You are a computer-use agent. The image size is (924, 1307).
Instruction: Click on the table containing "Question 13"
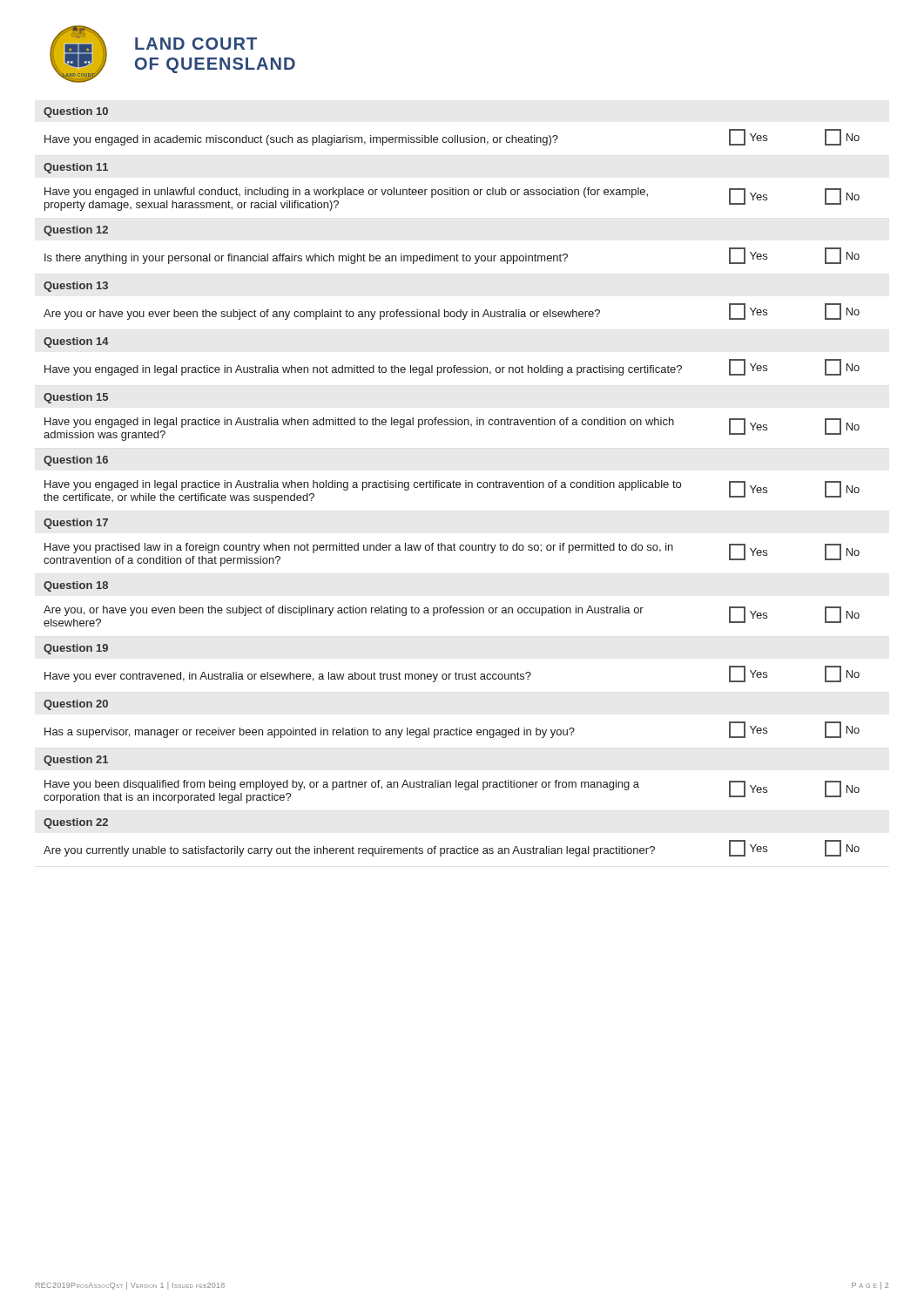(462, 484)
